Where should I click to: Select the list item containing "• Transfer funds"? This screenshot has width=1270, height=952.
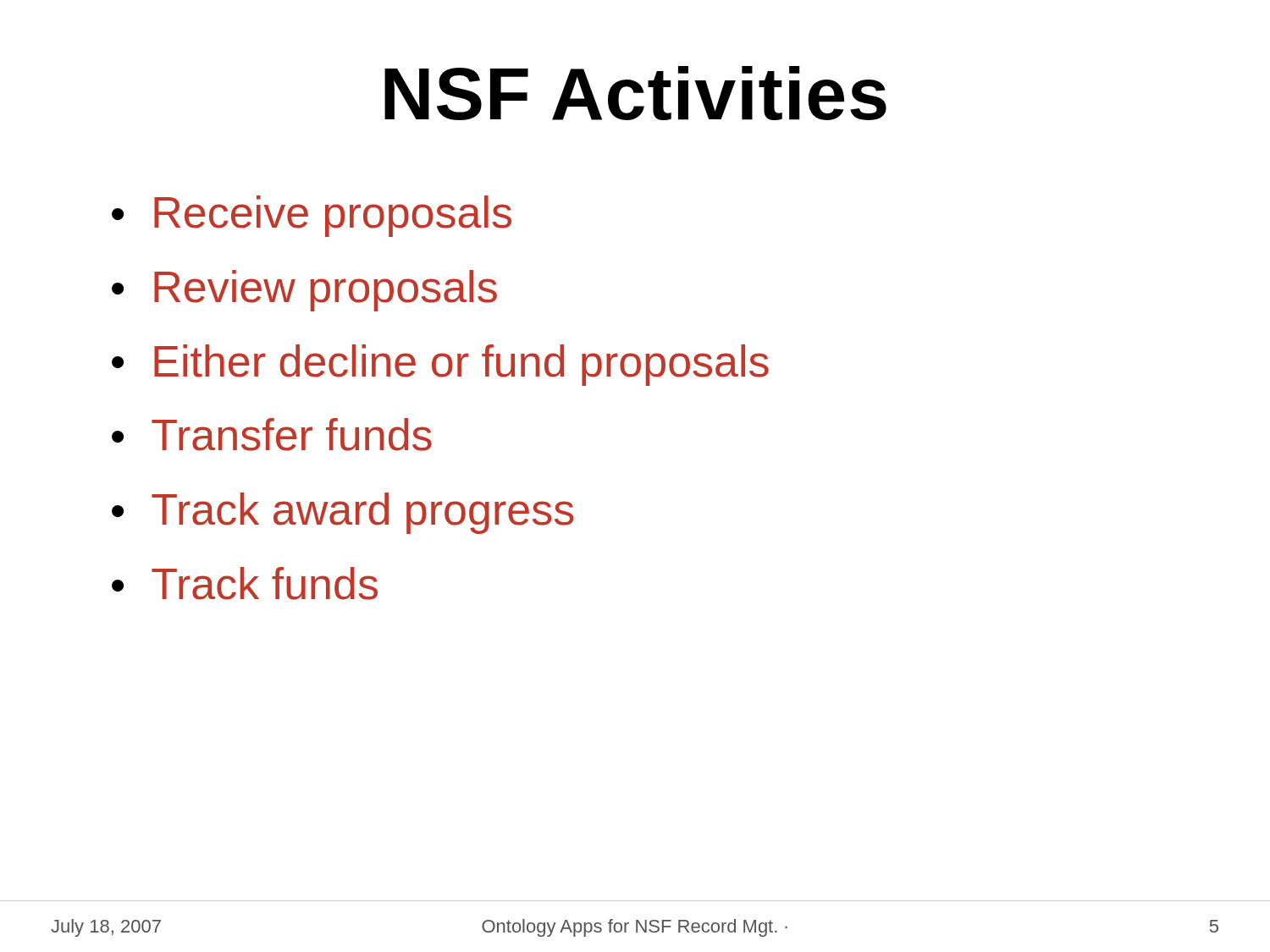tap(272, 436)
